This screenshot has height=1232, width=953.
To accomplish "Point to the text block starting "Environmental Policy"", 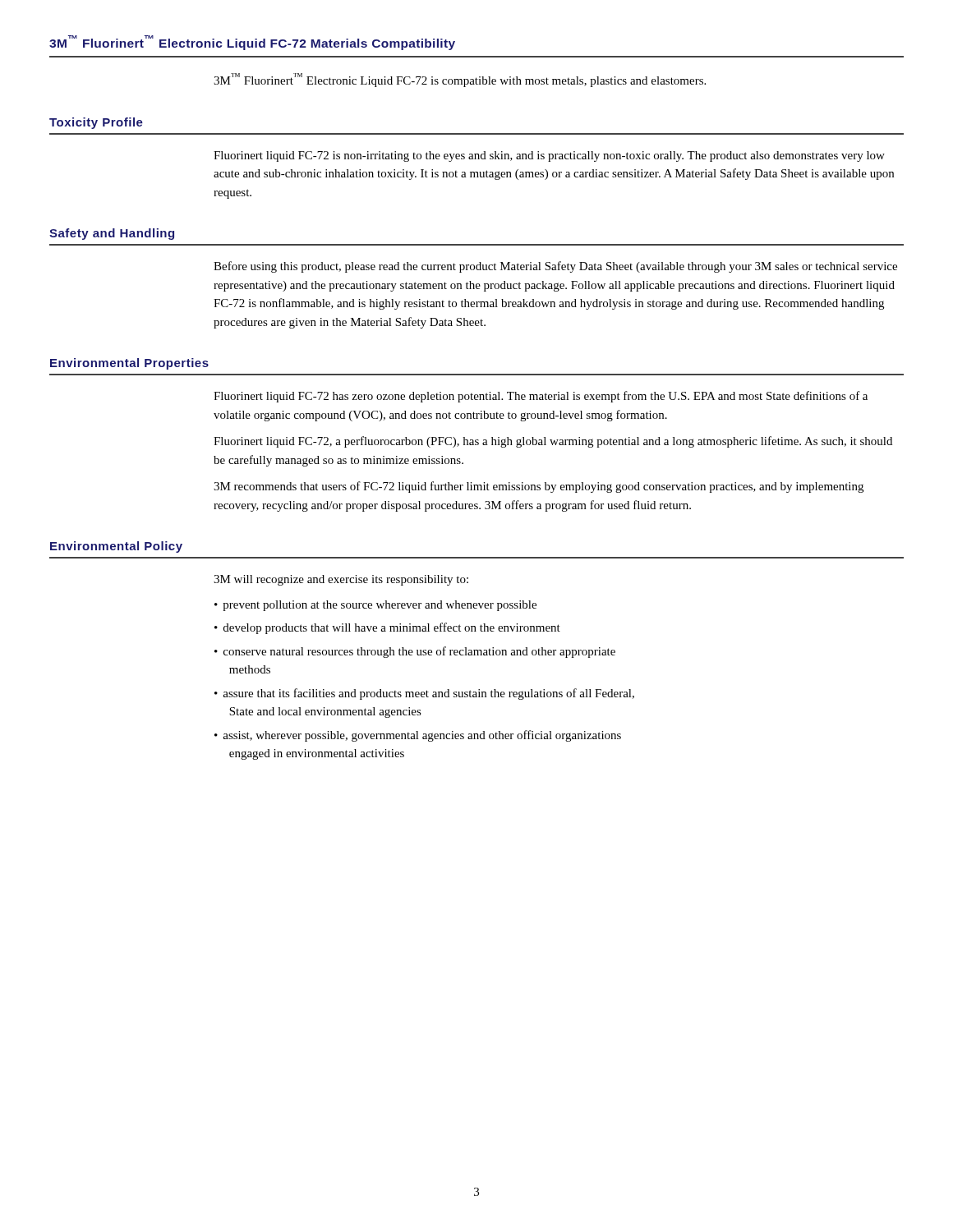I will point(116,546).
